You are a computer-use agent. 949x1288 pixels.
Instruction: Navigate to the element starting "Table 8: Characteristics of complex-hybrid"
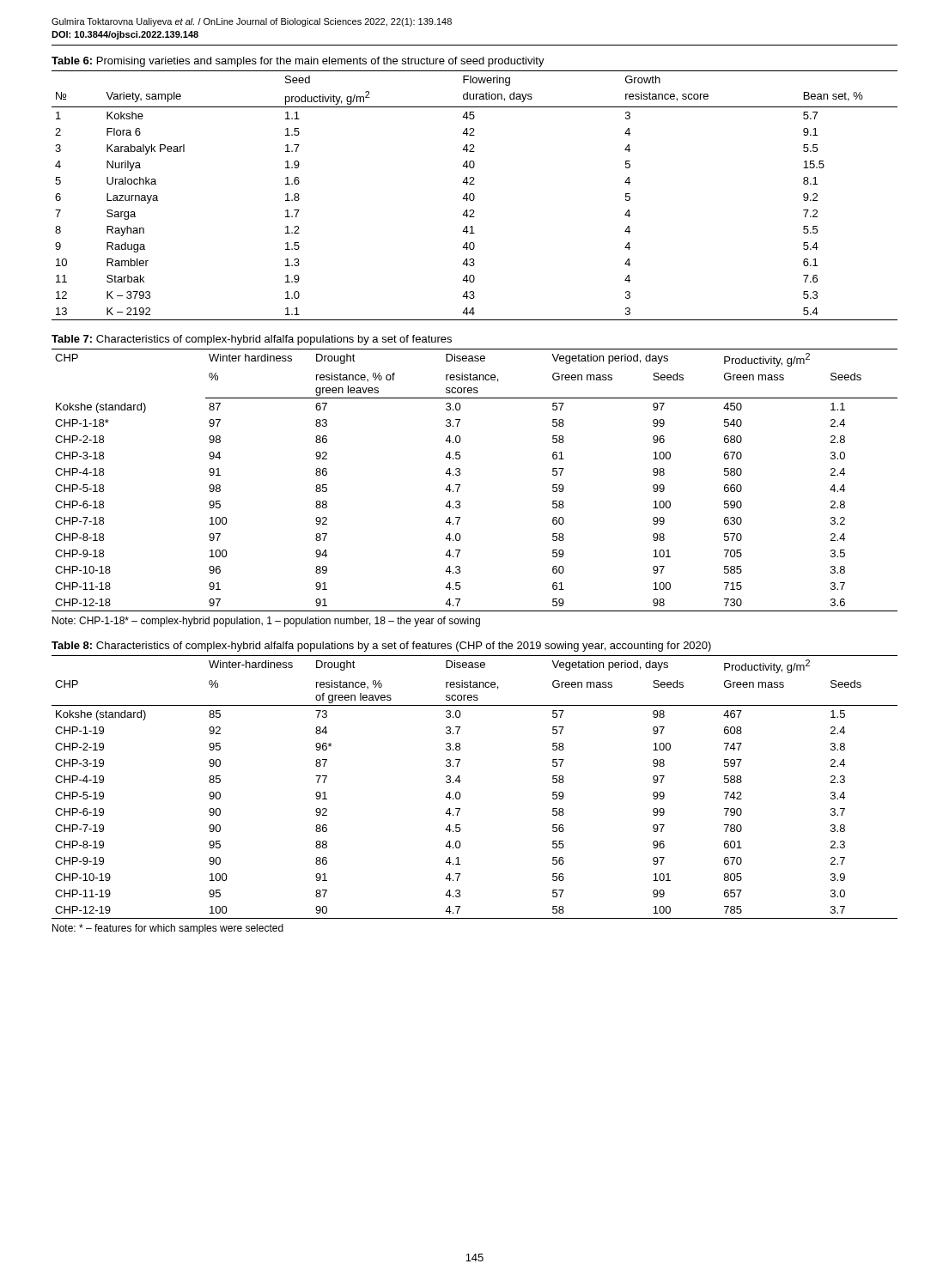click(381, 646)
